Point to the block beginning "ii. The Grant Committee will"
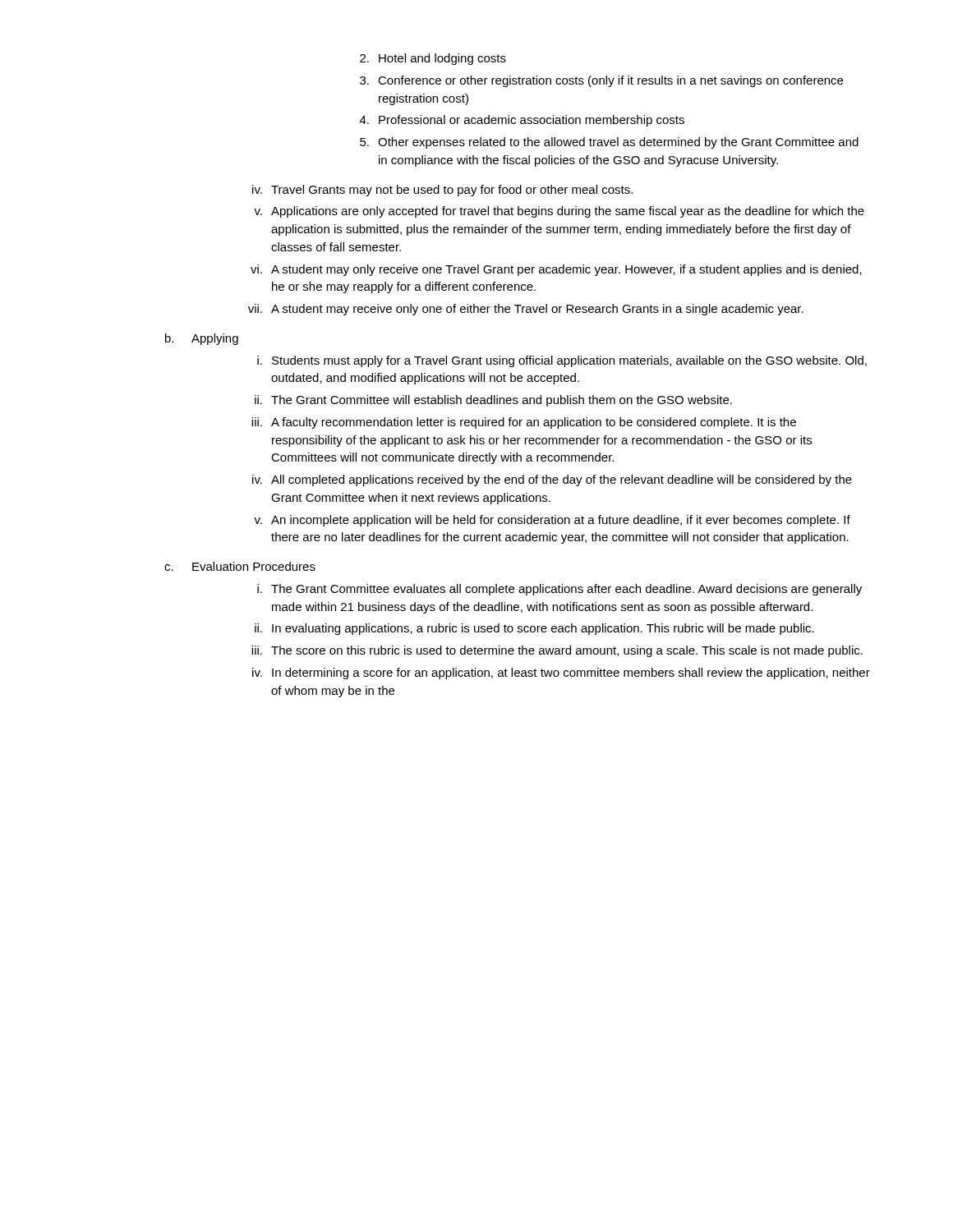The image size is (953, 1232). (542, 400)
